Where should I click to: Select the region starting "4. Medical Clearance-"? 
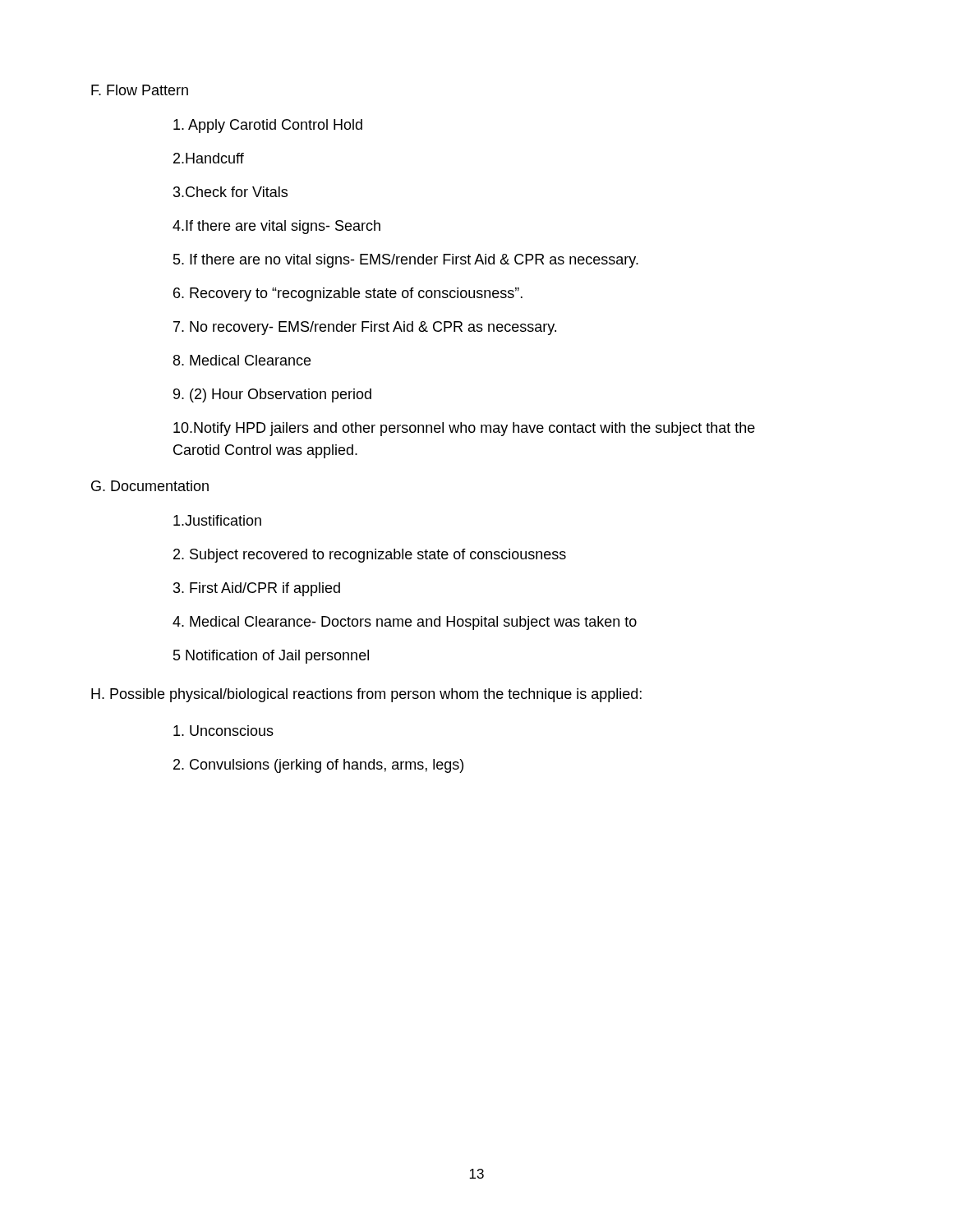coord(405,622)
